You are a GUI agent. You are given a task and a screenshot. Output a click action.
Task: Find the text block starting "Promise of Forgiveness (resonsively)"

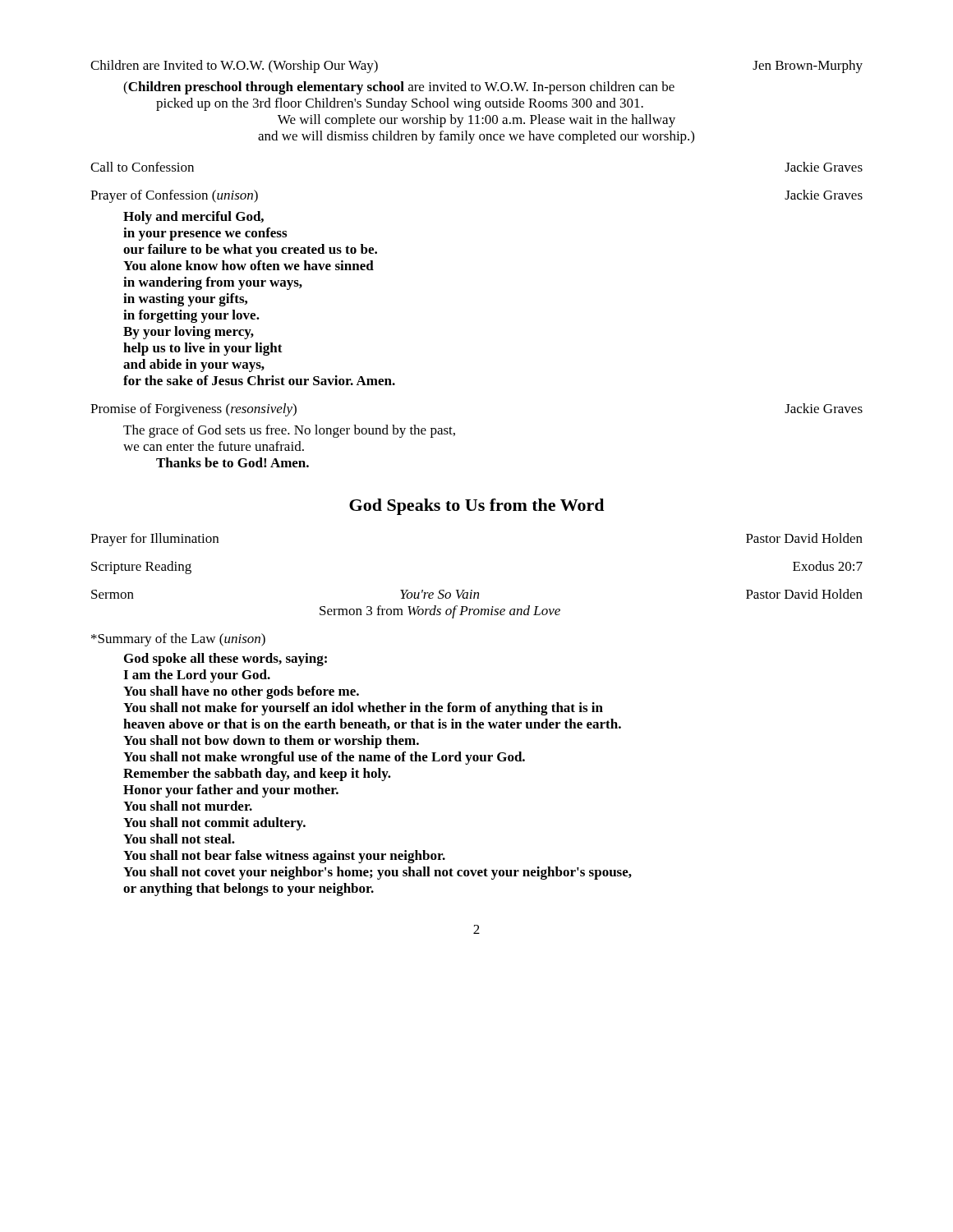tap(180, 409)
